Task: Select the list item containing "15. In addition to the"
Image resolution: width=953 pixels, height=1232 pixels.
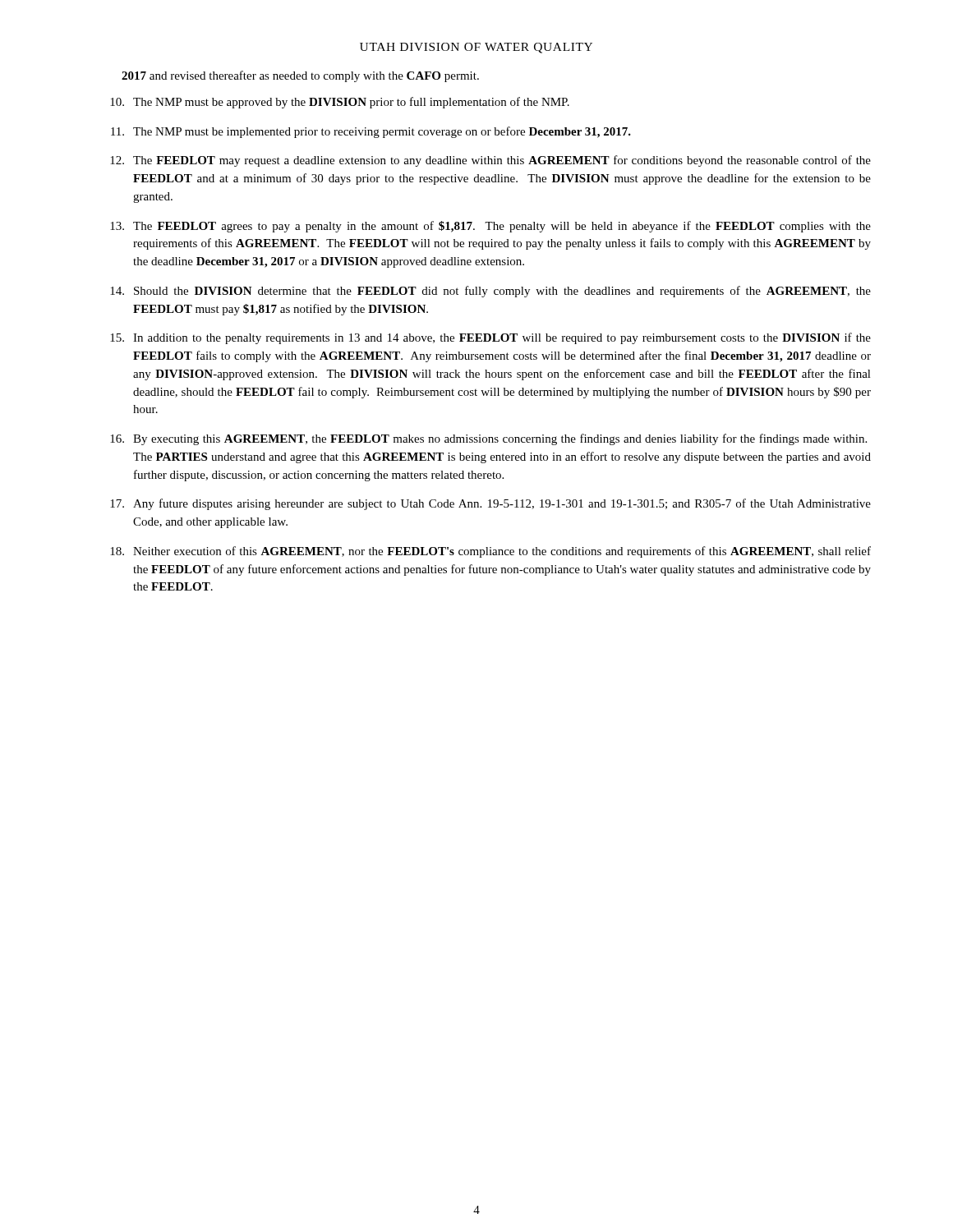Action: [x=476, y=374]
